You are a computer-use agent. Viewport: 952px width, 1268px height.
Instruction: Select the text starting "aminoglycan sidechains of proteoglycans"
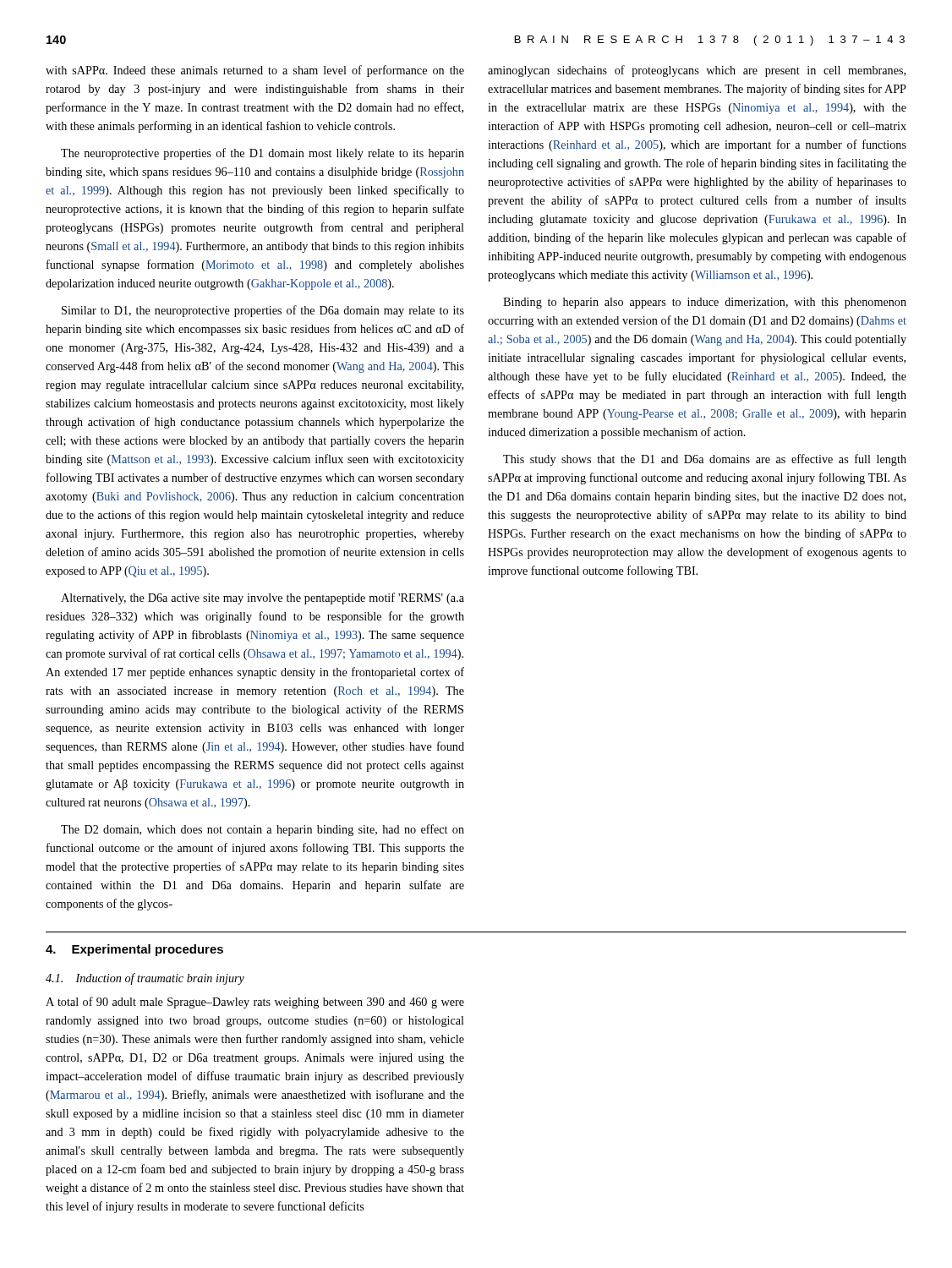click(697, 320)
